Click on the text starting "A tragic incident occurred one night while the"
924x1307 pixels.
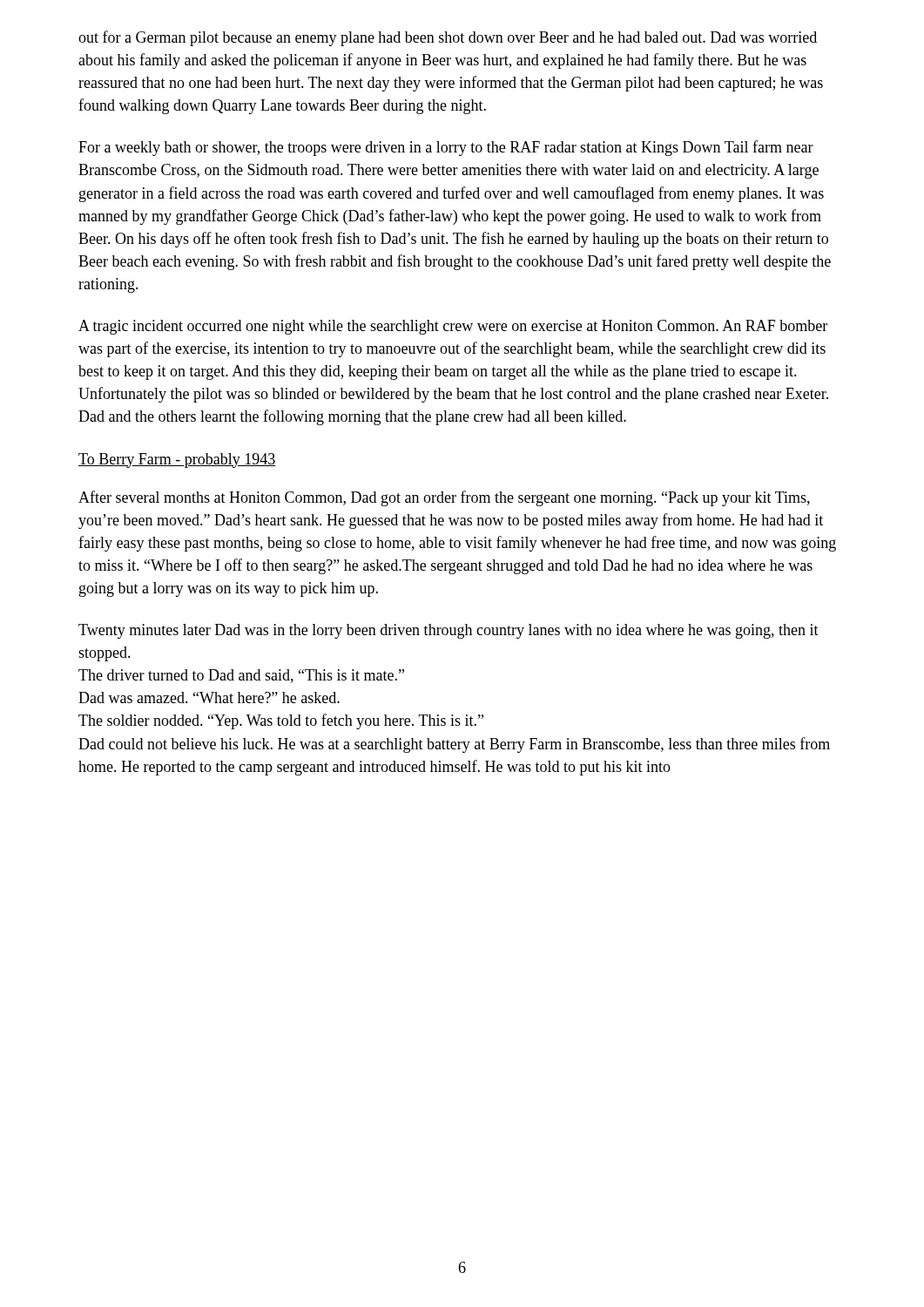454,371
